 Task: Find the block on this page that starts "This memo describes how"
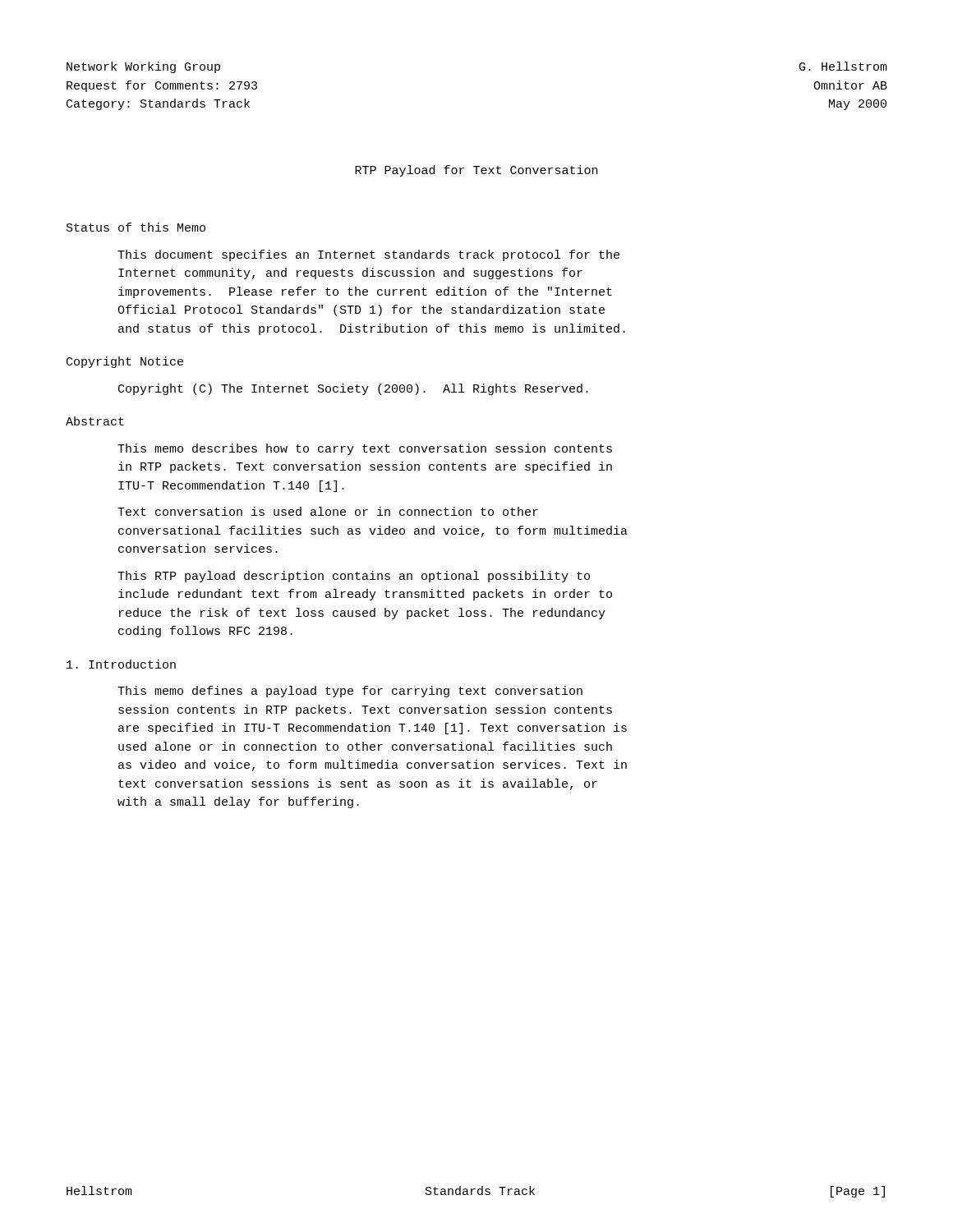click(x=354, y=468)
